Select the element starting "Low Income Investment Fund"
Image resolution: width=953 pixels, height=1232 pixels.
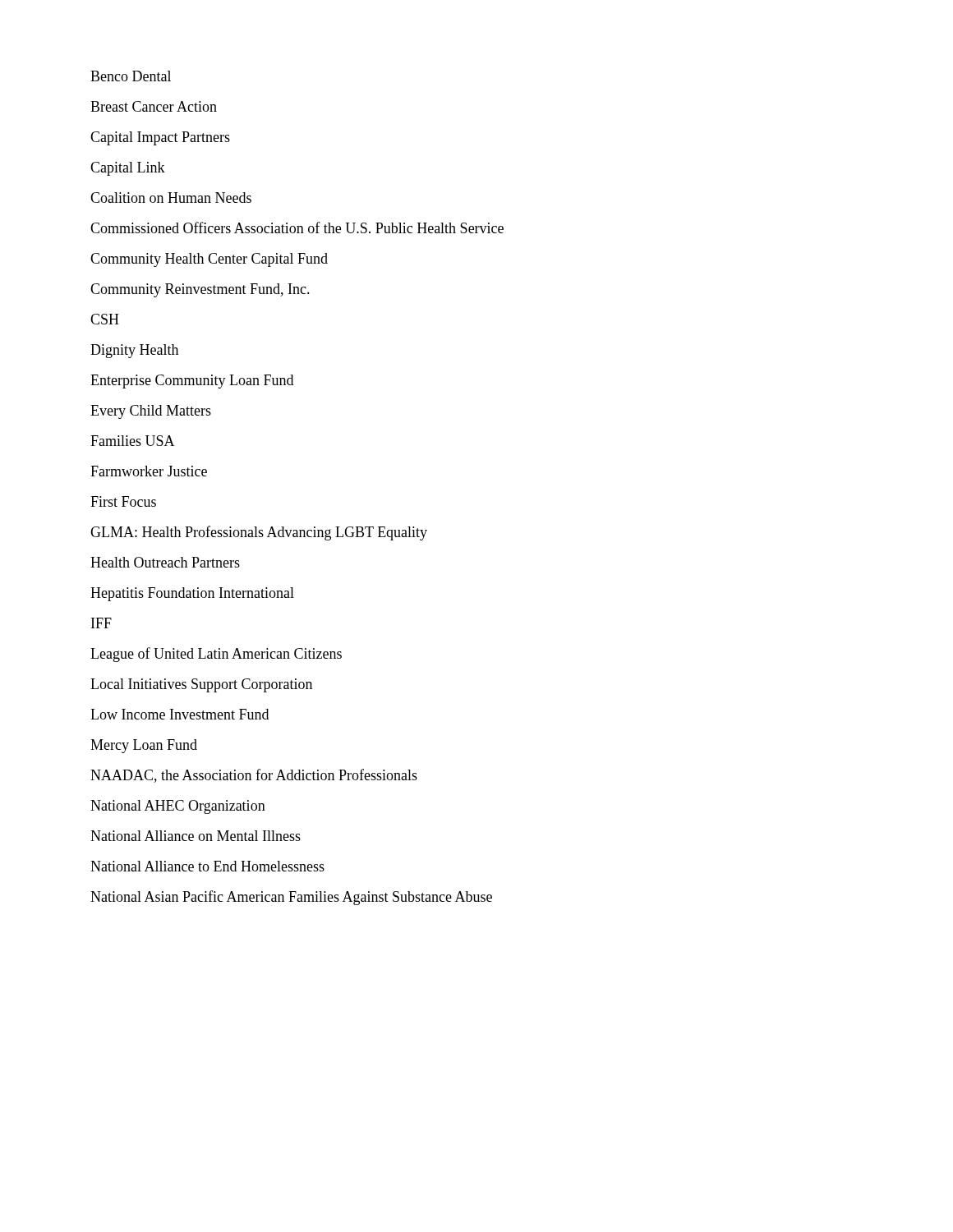(180, 715)
